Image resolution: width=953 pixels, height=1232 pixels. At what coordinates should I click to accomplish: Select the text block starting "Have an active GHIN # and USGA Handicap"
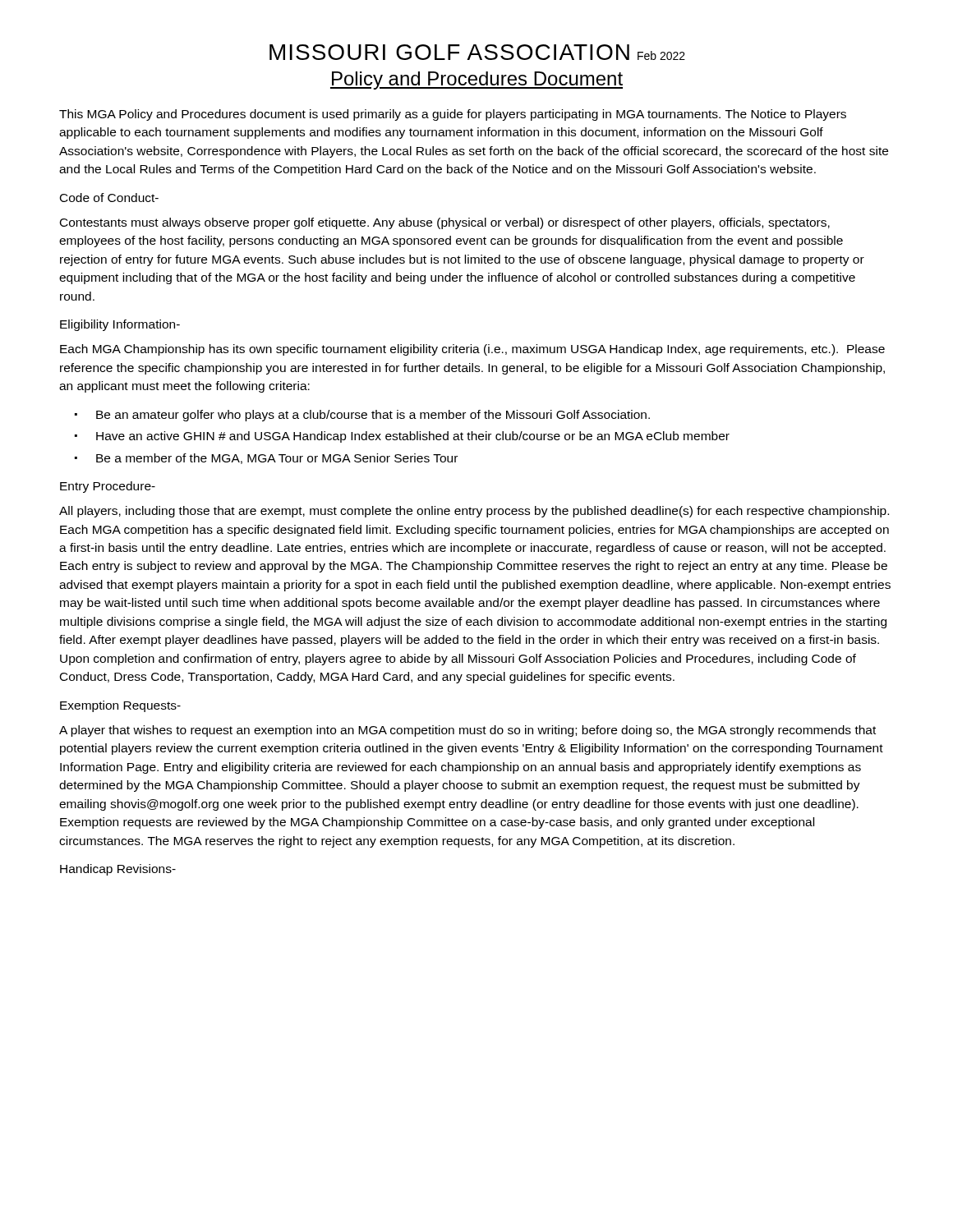[x=412, y=436]
